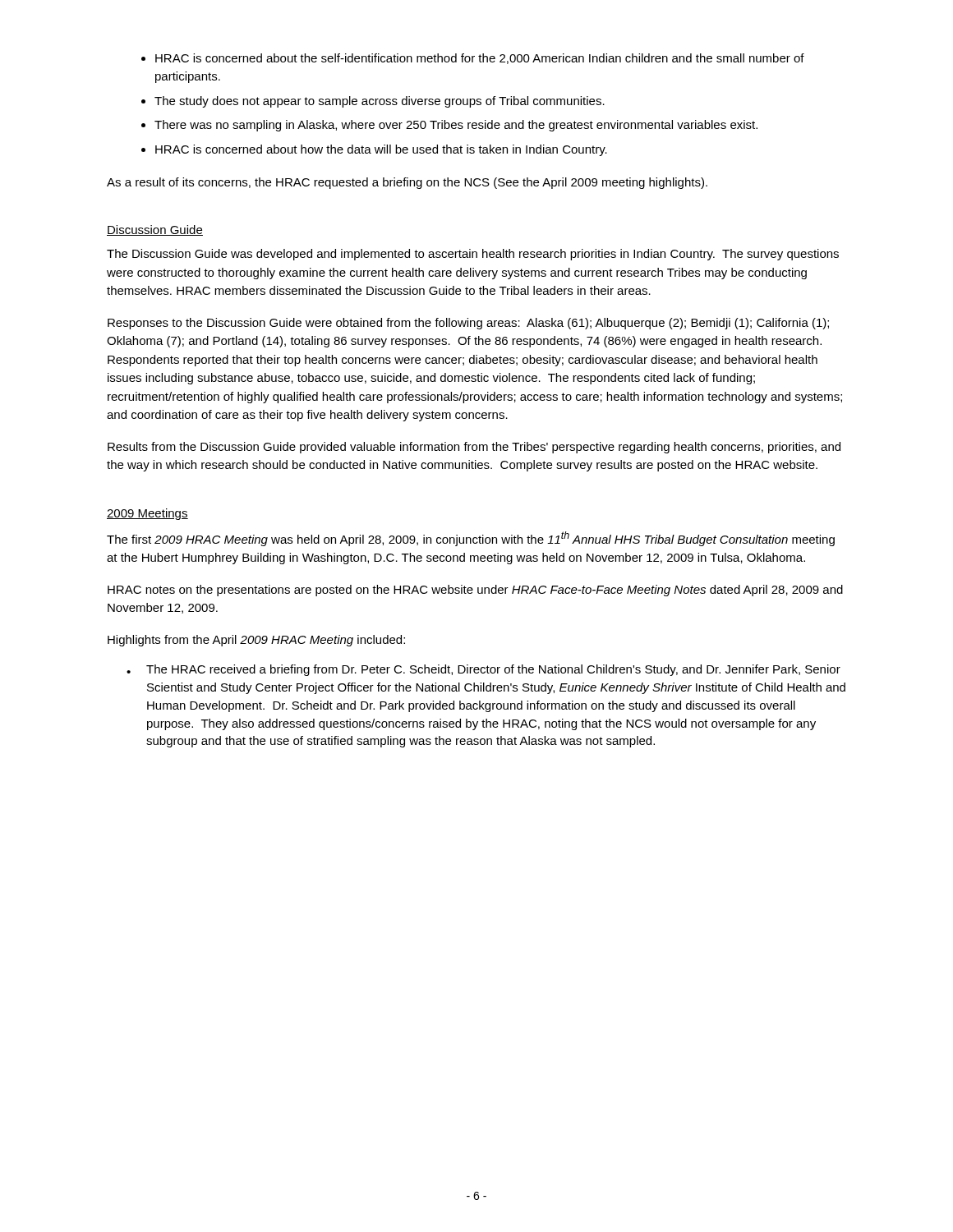Select the passage starting "There was no sampling in Alaska, where"
The width and height of the screenshot is (953, 1232).
(x=457, y=125)
